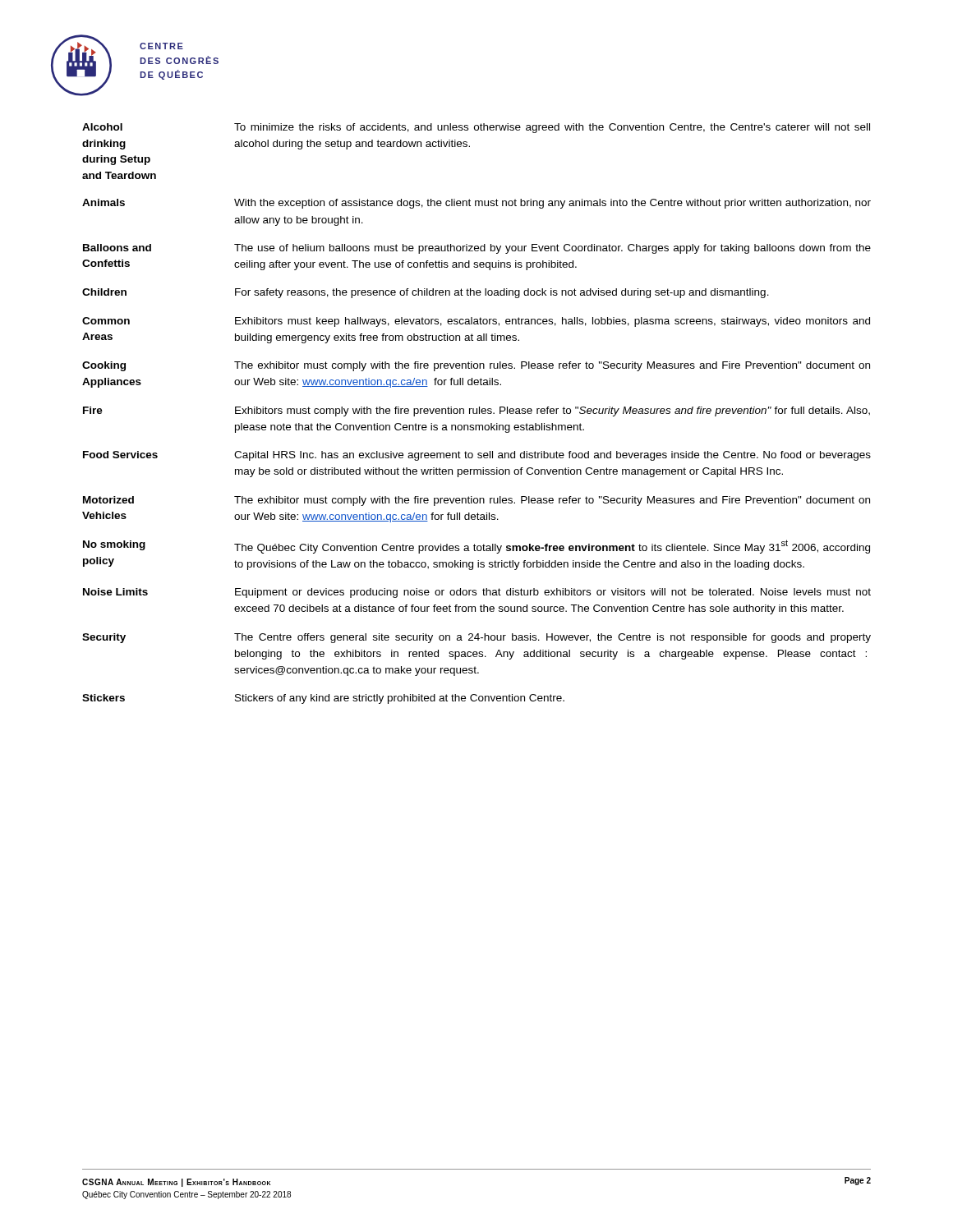The width and height of the screenshot is (953, 1232).
Task: Select the list item containing "Noise Limits Equipment or"
Action: click(x=476, y=601)
